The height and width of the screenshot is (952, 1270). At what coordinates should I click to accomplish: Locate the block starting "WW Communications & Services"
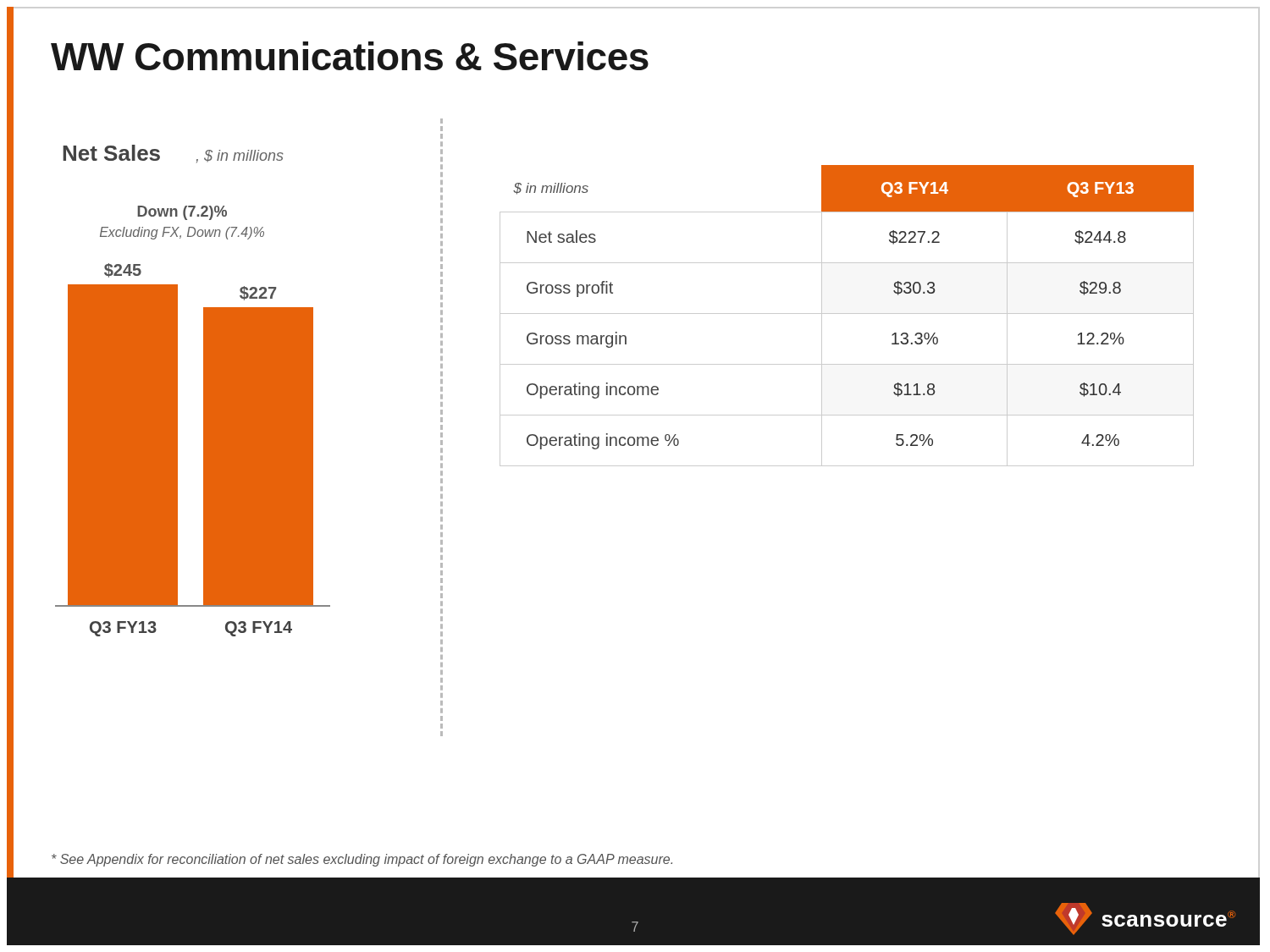coord(350,57)
